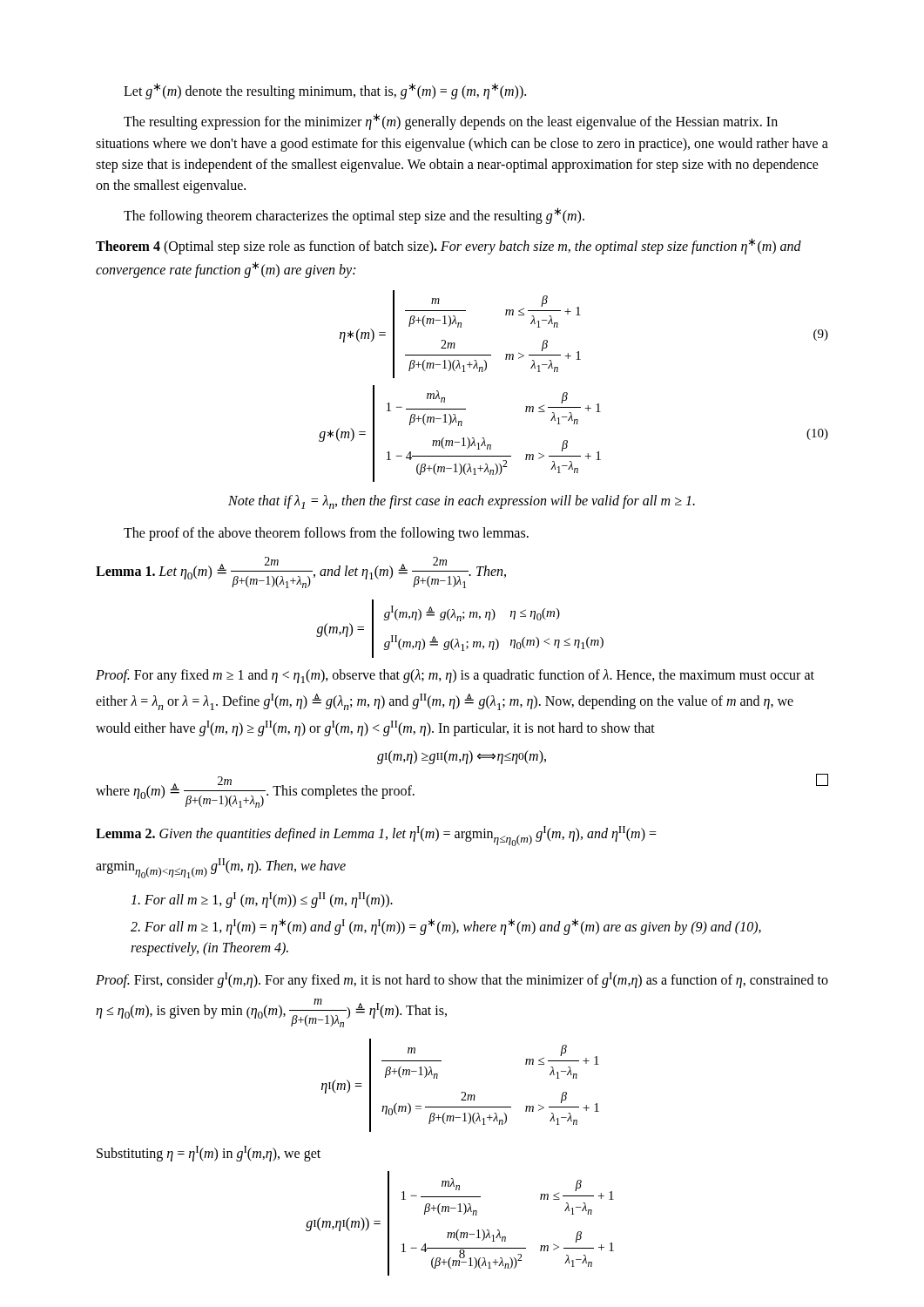This screenshot has width=924, height=1307.
Task: Where is the passage that starts "The proof of the above theorem follows from"?
Action: tap(462, 533)
